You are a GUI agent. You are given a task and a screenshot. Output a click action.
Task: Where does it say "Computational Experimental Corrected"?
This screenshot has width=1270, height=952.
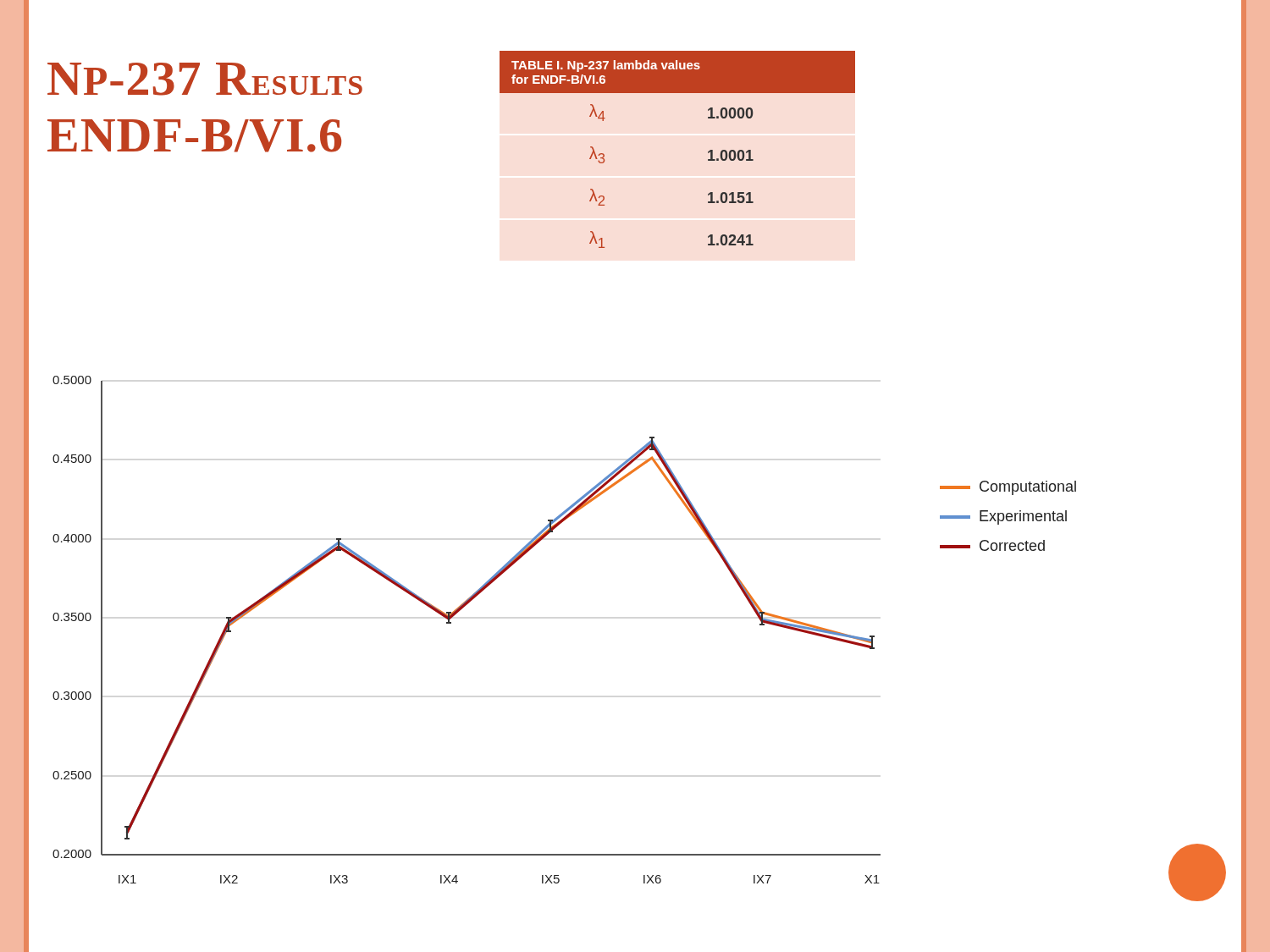1033,517
